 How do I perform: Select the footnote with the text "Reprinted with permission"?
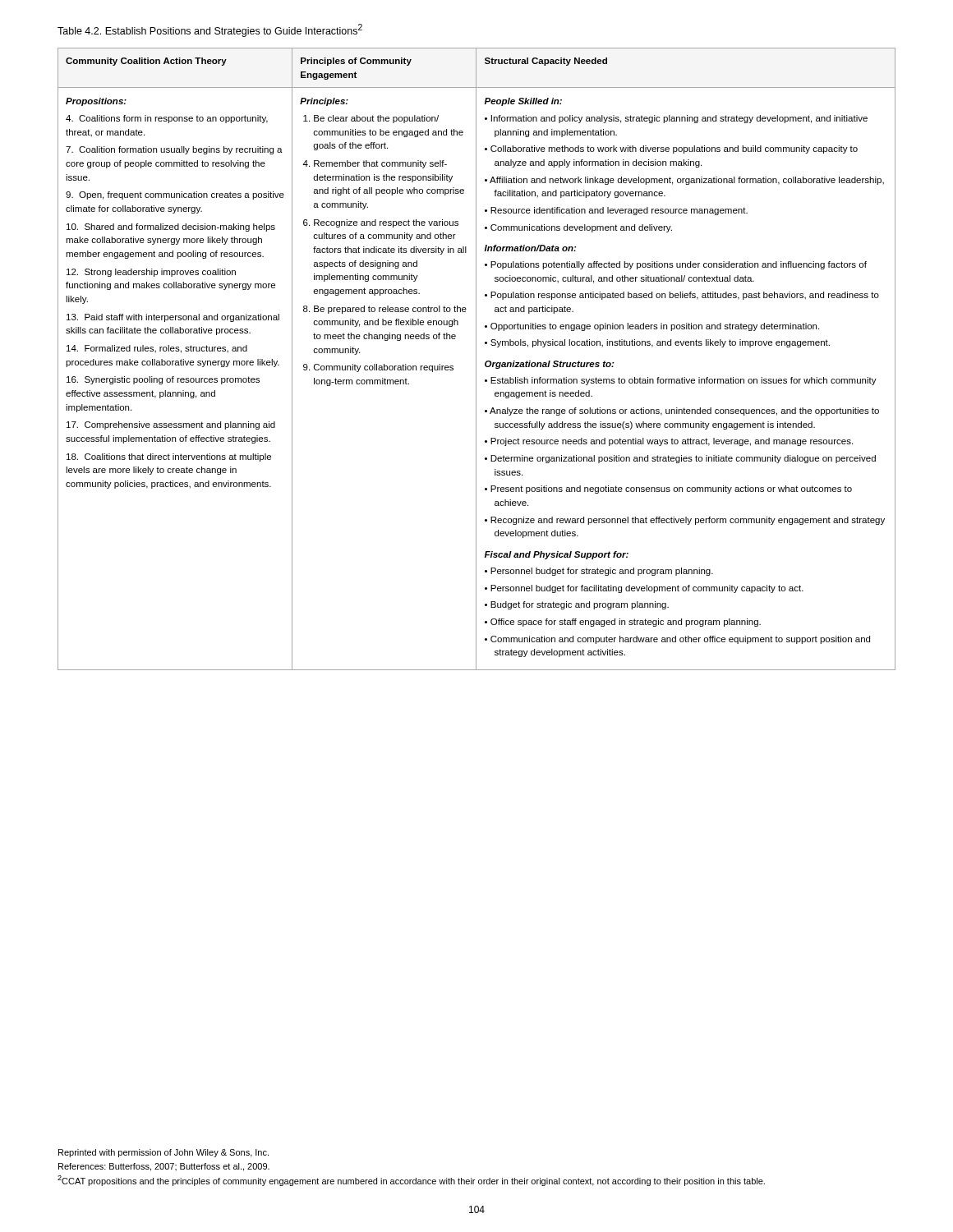(412, 1167)
